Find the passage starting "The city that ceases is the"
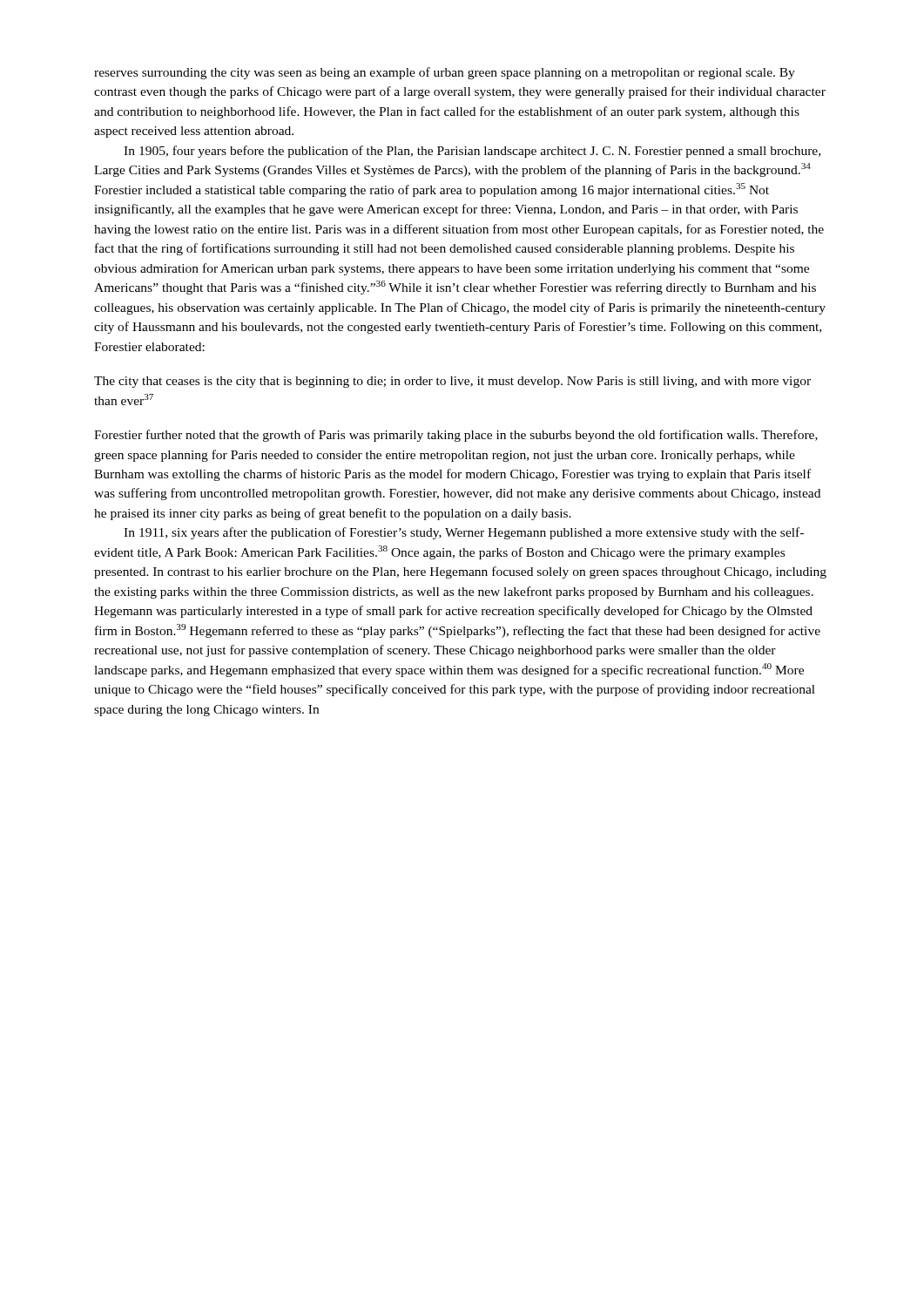This screenshot has height=1307, width=924. [x=462, y=391]
